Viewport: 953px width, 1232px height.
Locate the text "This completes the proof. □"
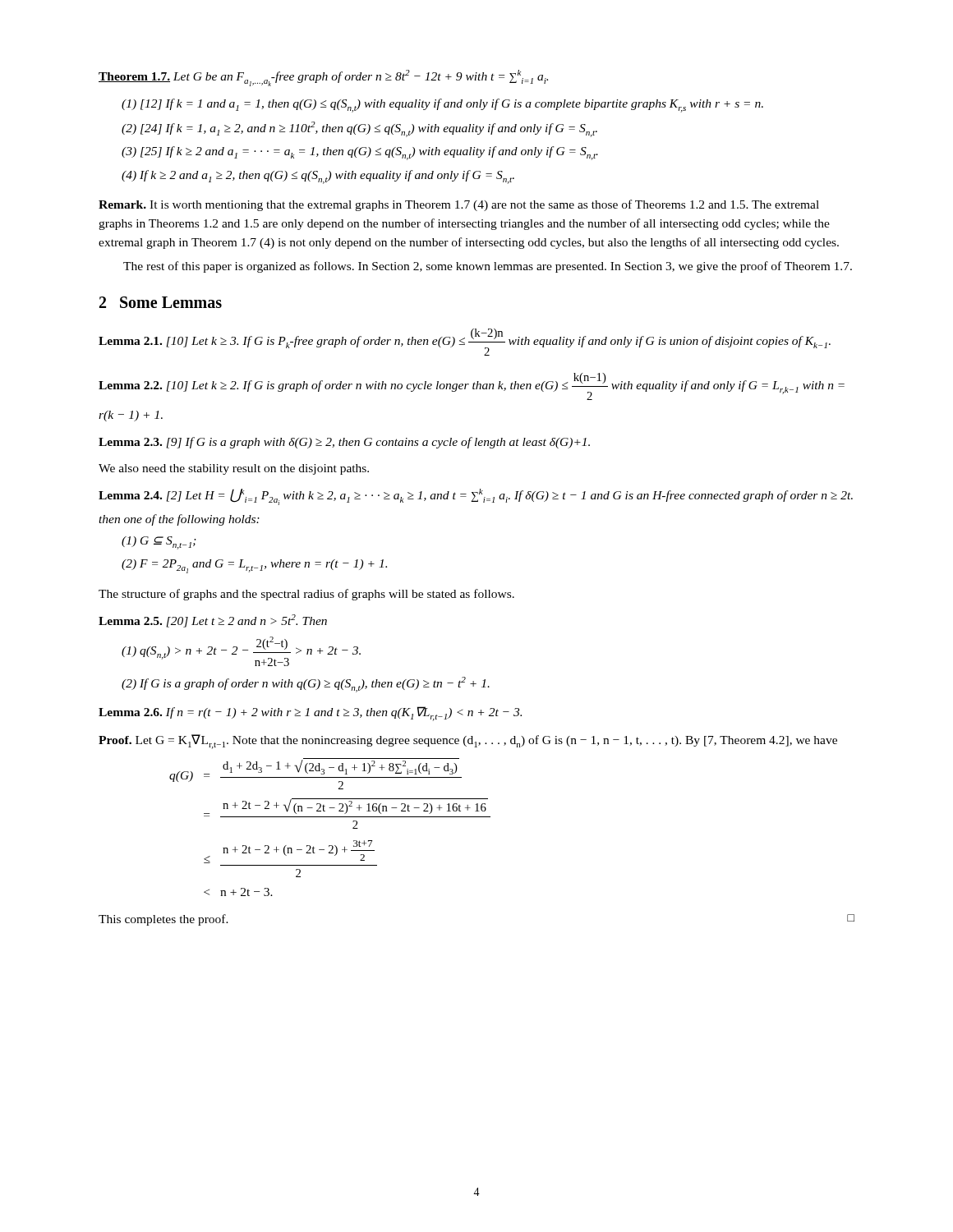[161, 919]
